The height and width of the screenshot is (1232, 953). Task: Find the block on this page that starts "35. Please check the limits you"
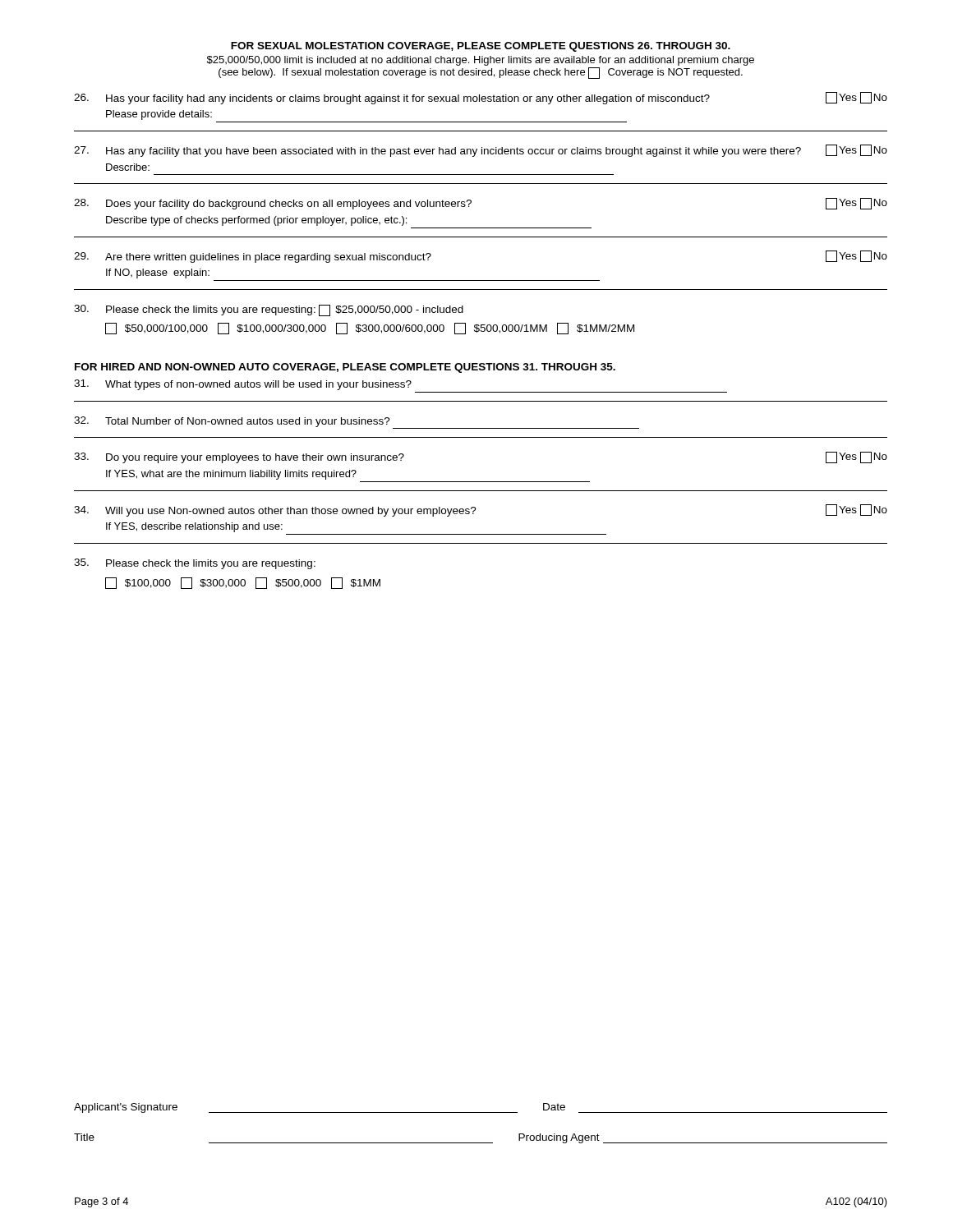195,564
